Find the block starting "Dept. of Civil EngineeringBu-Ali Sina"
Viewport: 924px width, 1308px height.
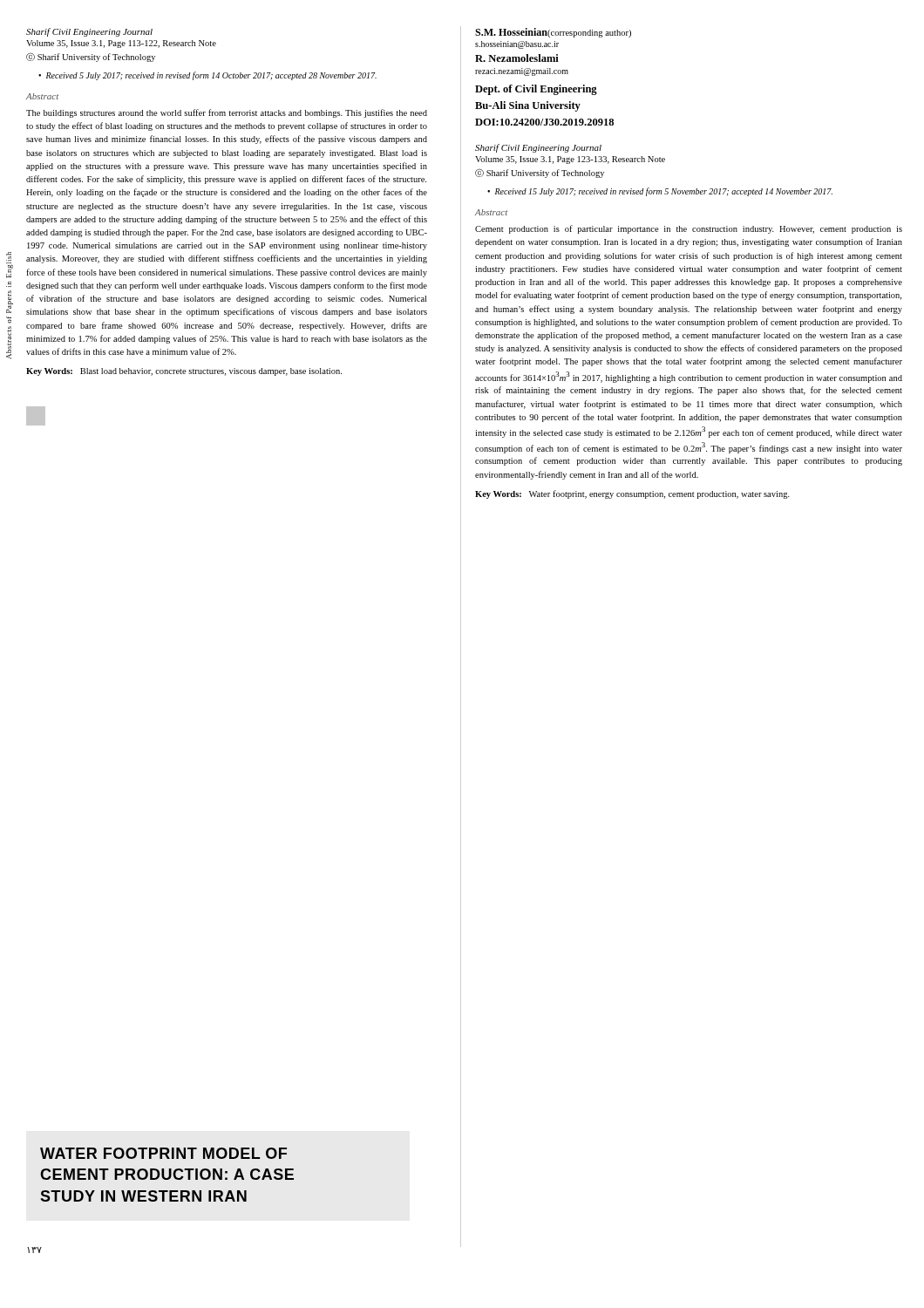point(545,105)
